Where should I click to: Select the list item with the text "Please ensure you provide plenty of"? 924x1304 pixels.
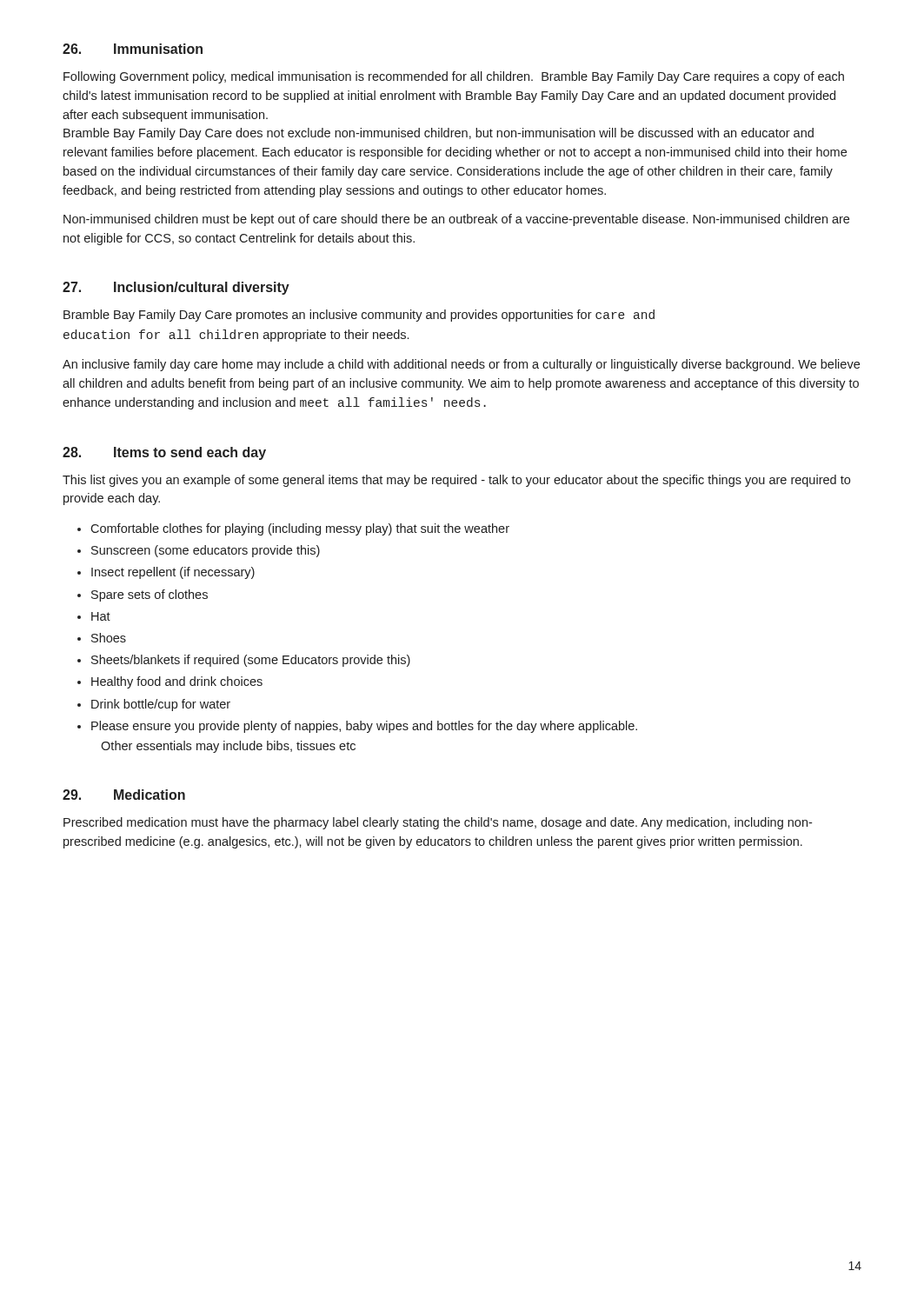364,736
